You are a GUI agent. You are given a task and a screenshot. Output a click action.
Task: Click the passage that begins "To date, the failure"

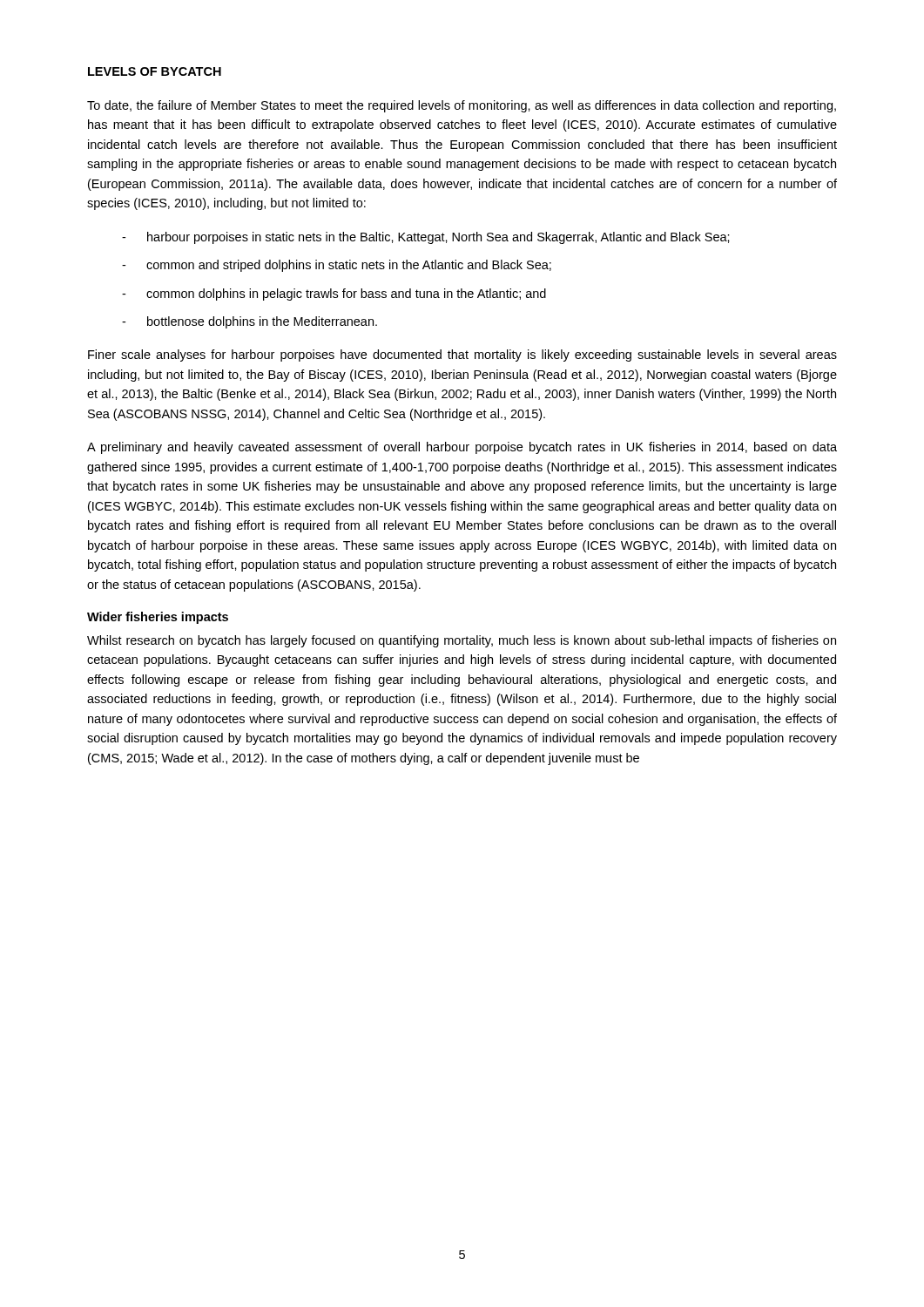[462, 154]
